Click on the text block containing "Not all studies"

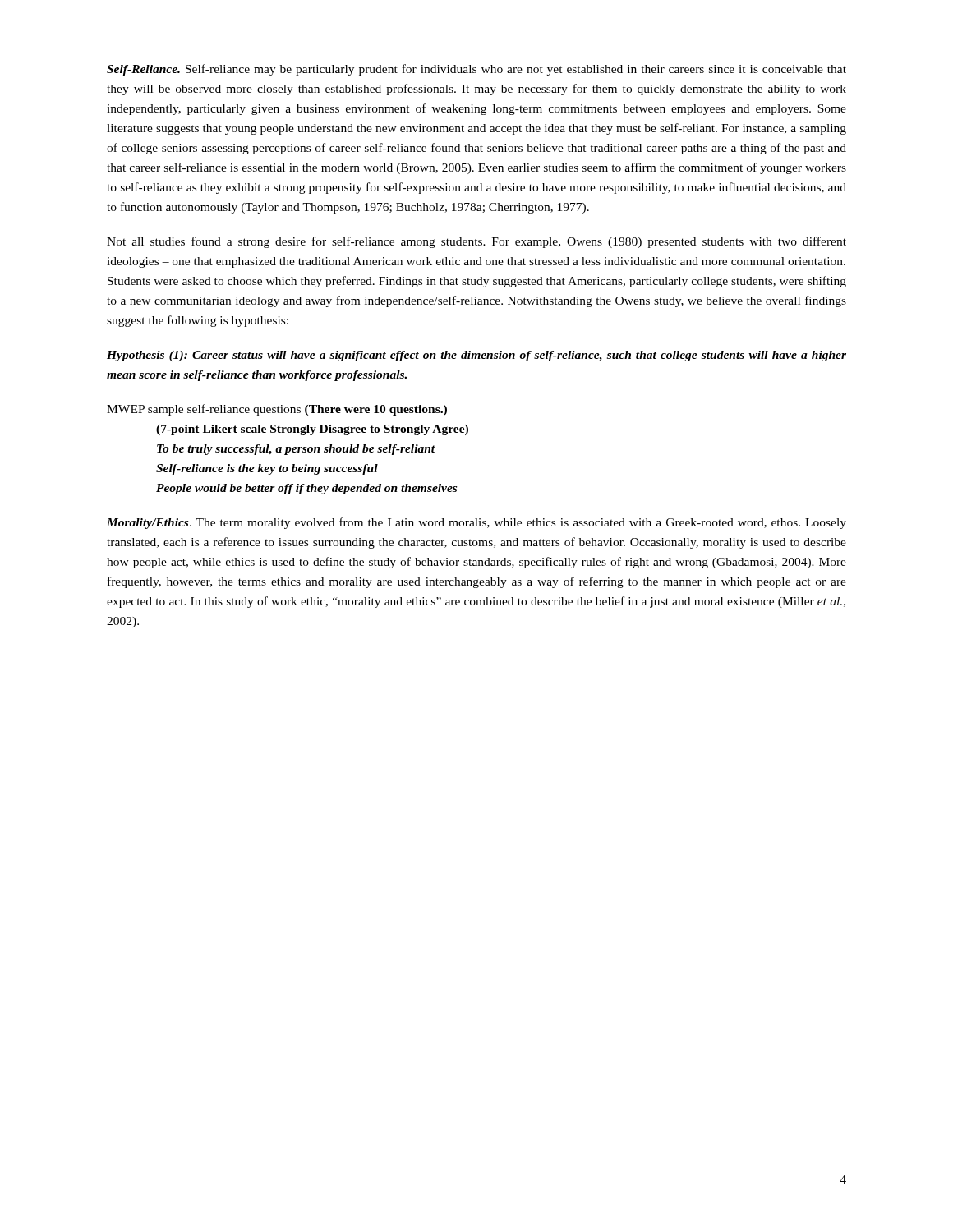click(x=476, y=281)
